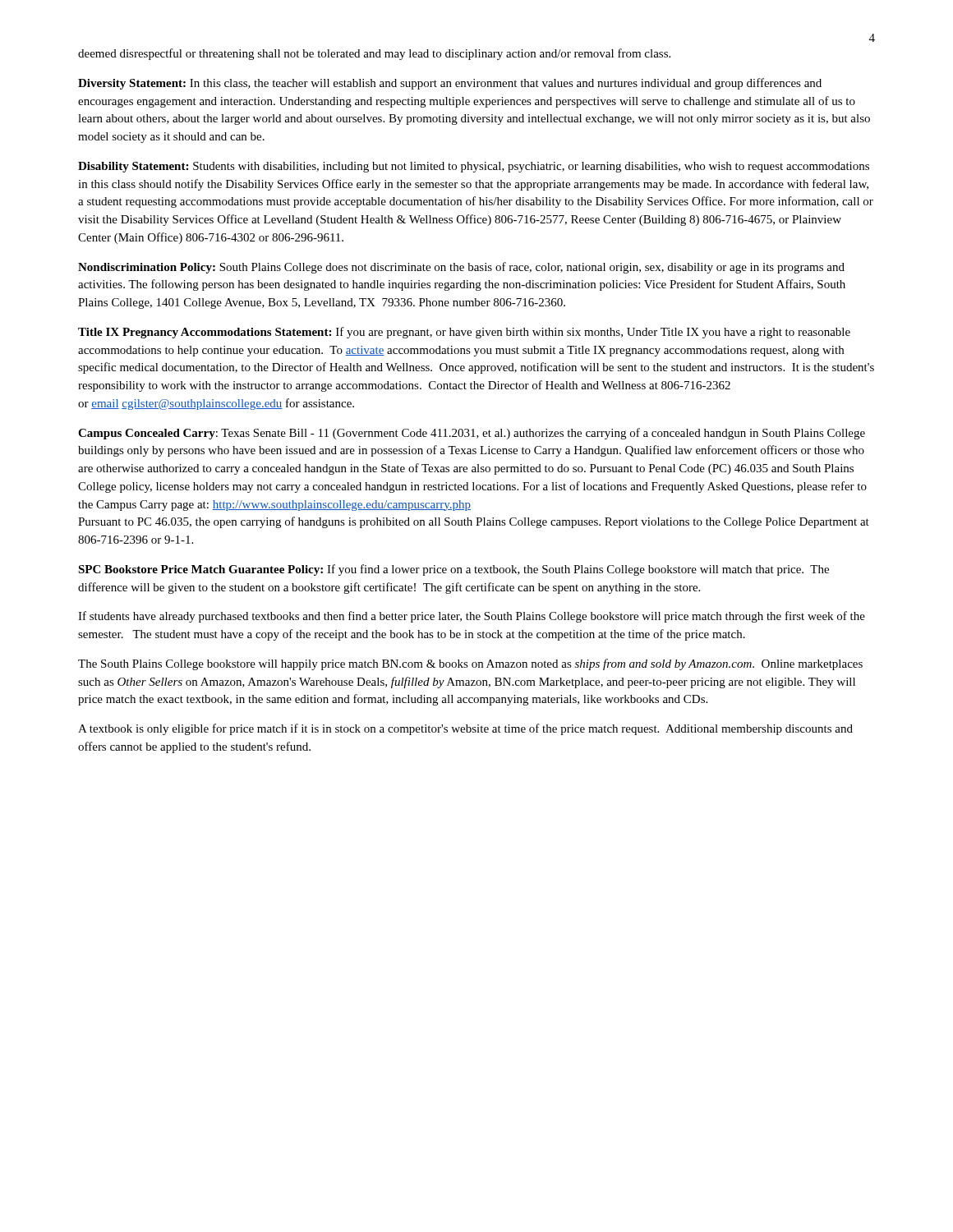Click on the text block that says "The South Plains"
This screenshot has width=953, height=1232.
[470, 681]
